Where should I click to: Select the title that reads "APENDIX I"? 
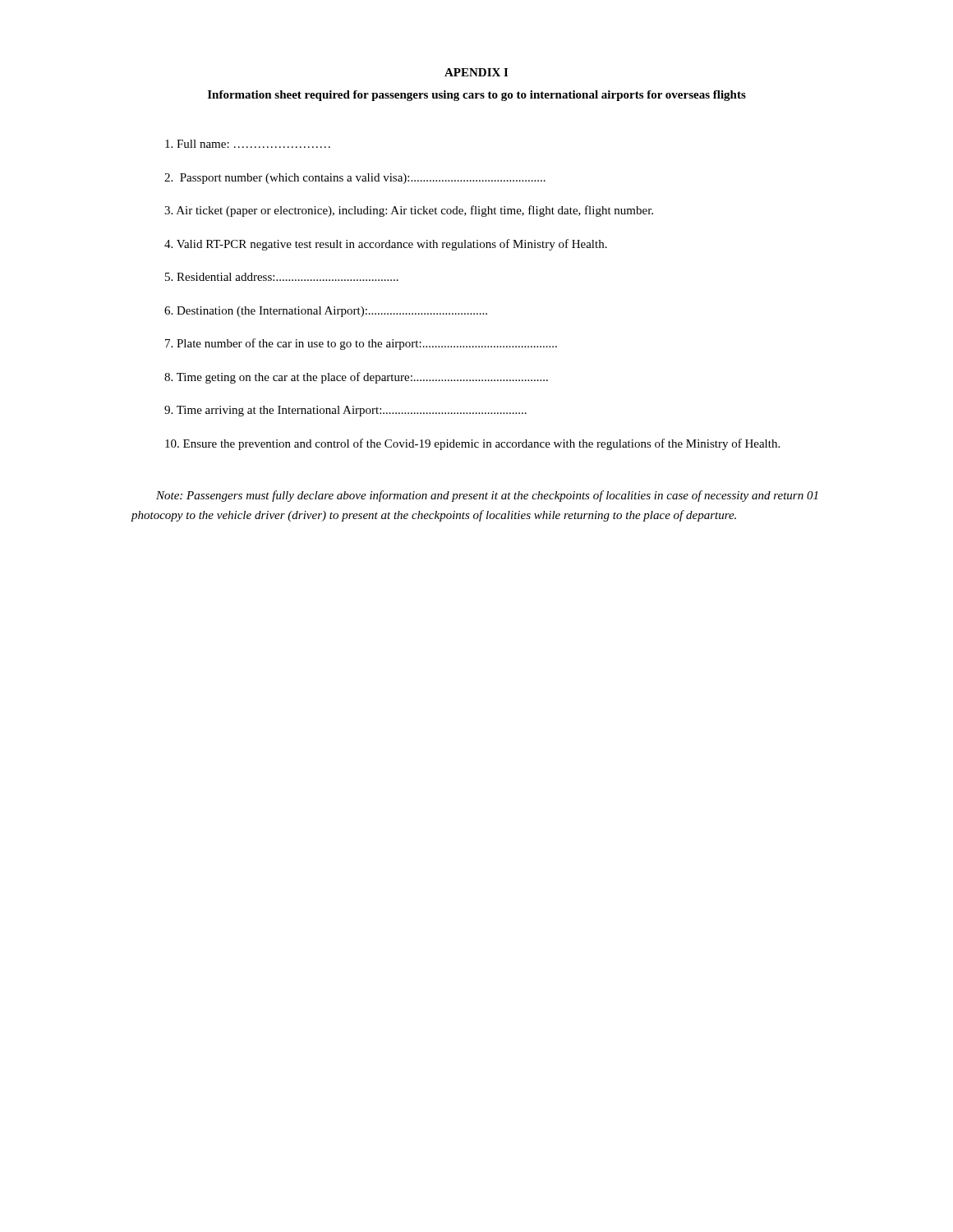click(x=476, y=73)
